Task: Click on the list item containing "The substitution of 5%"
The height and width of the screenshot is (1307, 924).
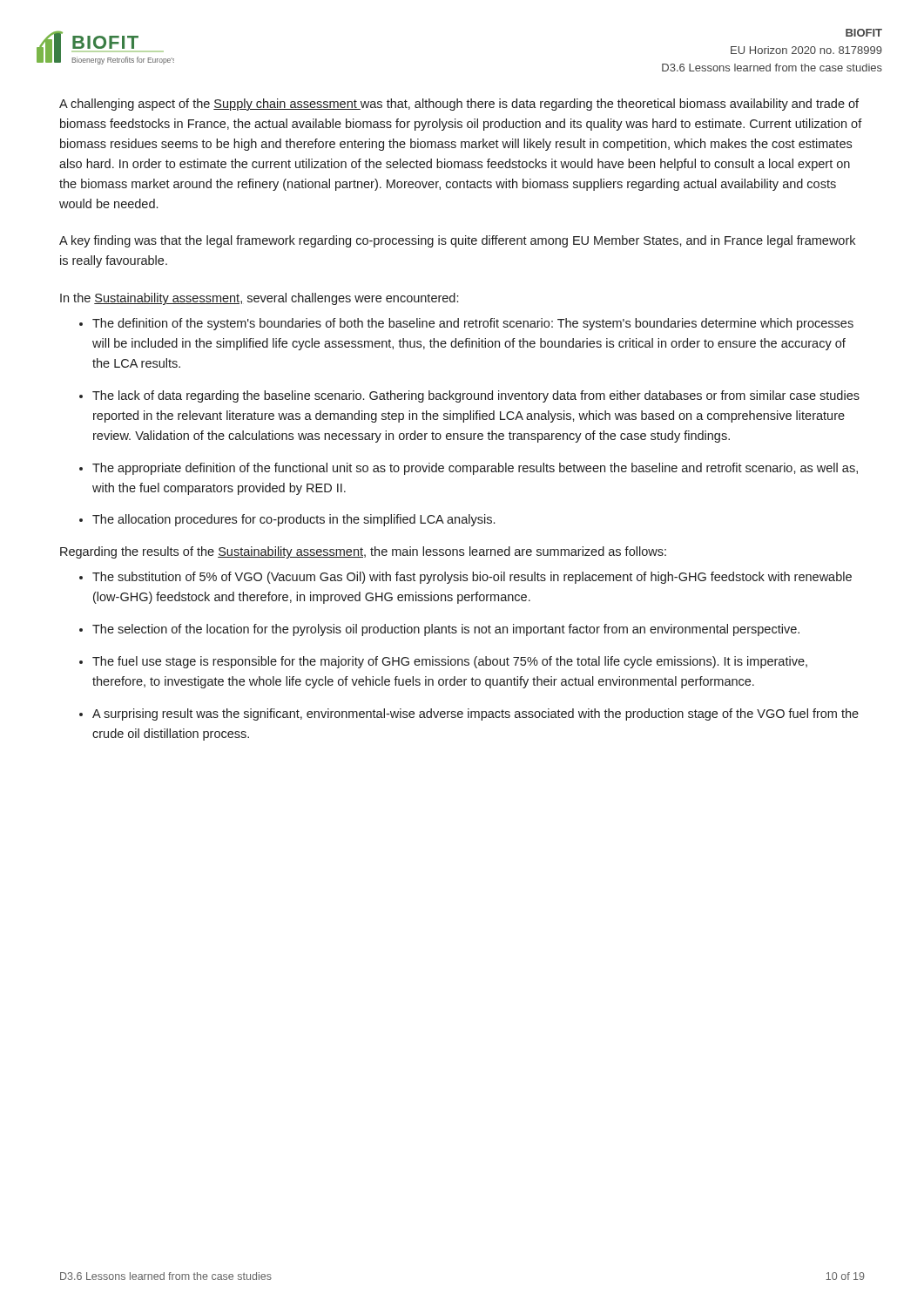Action: (x=472, y=587)
